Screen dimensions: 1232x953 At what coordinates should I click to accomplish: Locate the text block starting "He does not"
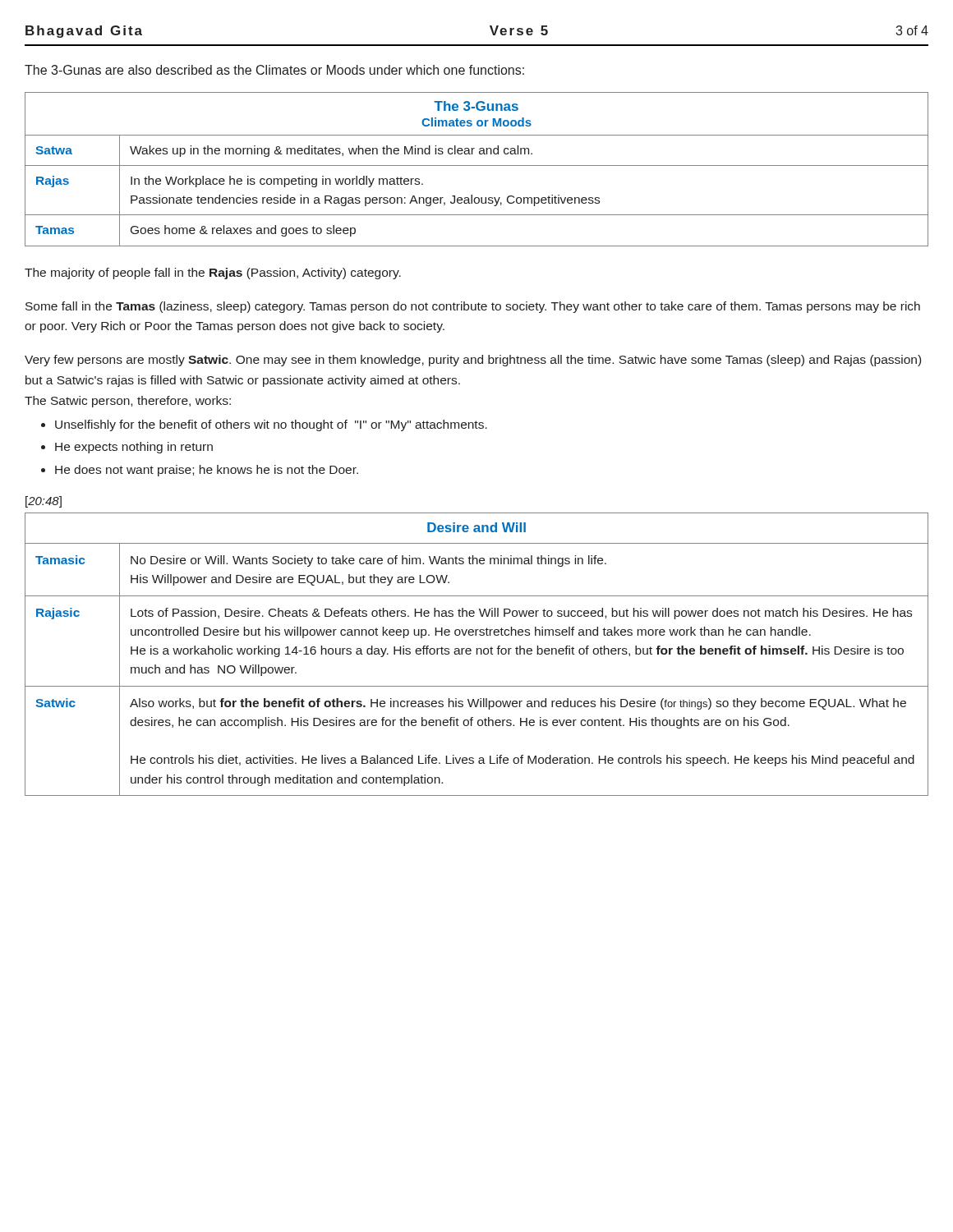click(x=207, y=470)
